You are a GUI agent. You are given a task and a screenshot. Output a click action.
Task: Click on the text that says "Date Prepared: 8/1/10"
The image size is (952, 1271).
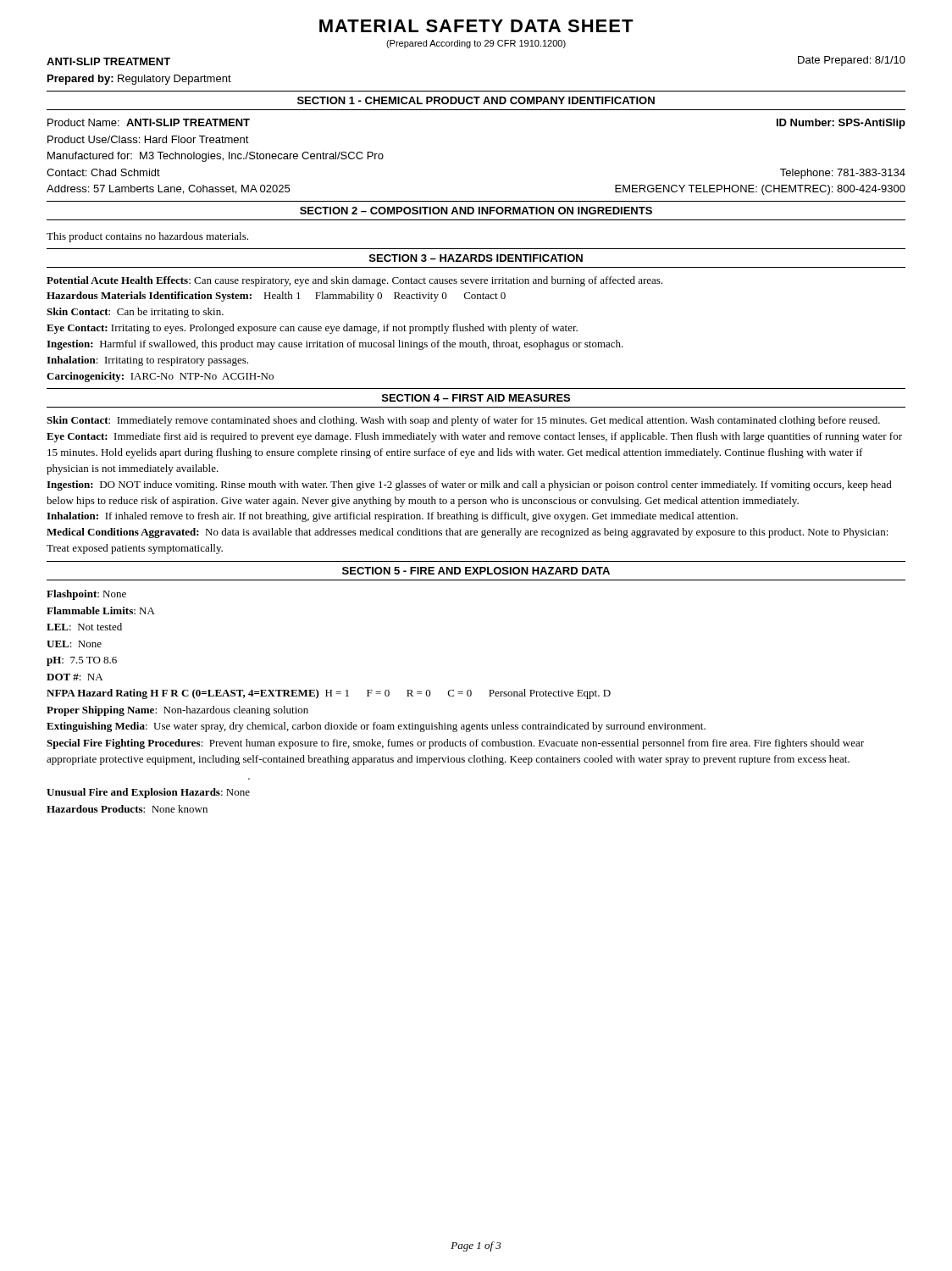click(x=851, y=60)
